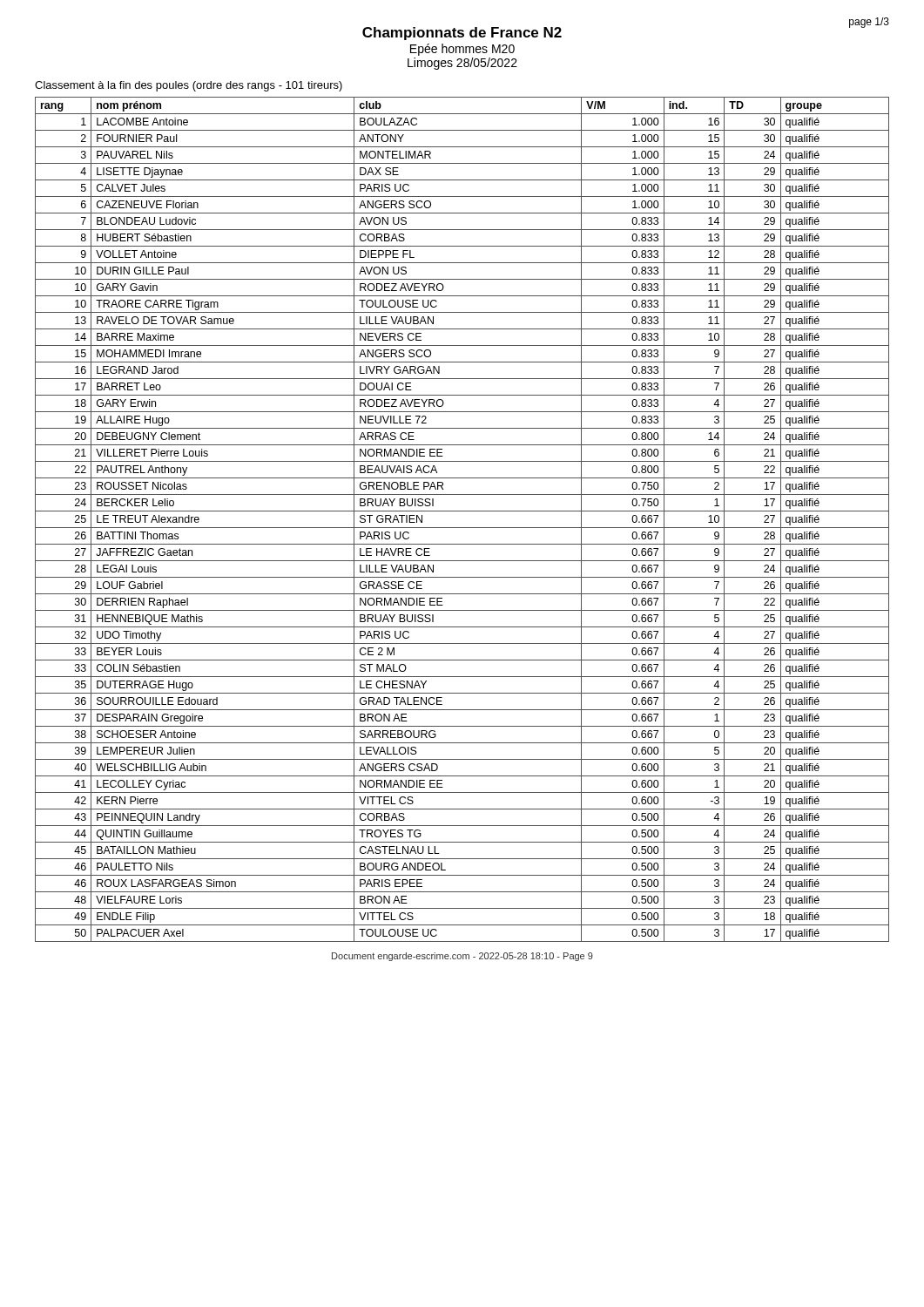The height and width of the screenshot is (1307, 924).
Task: Select the table that reads "VITTEL CS"
Action: (x=462, y=519)
